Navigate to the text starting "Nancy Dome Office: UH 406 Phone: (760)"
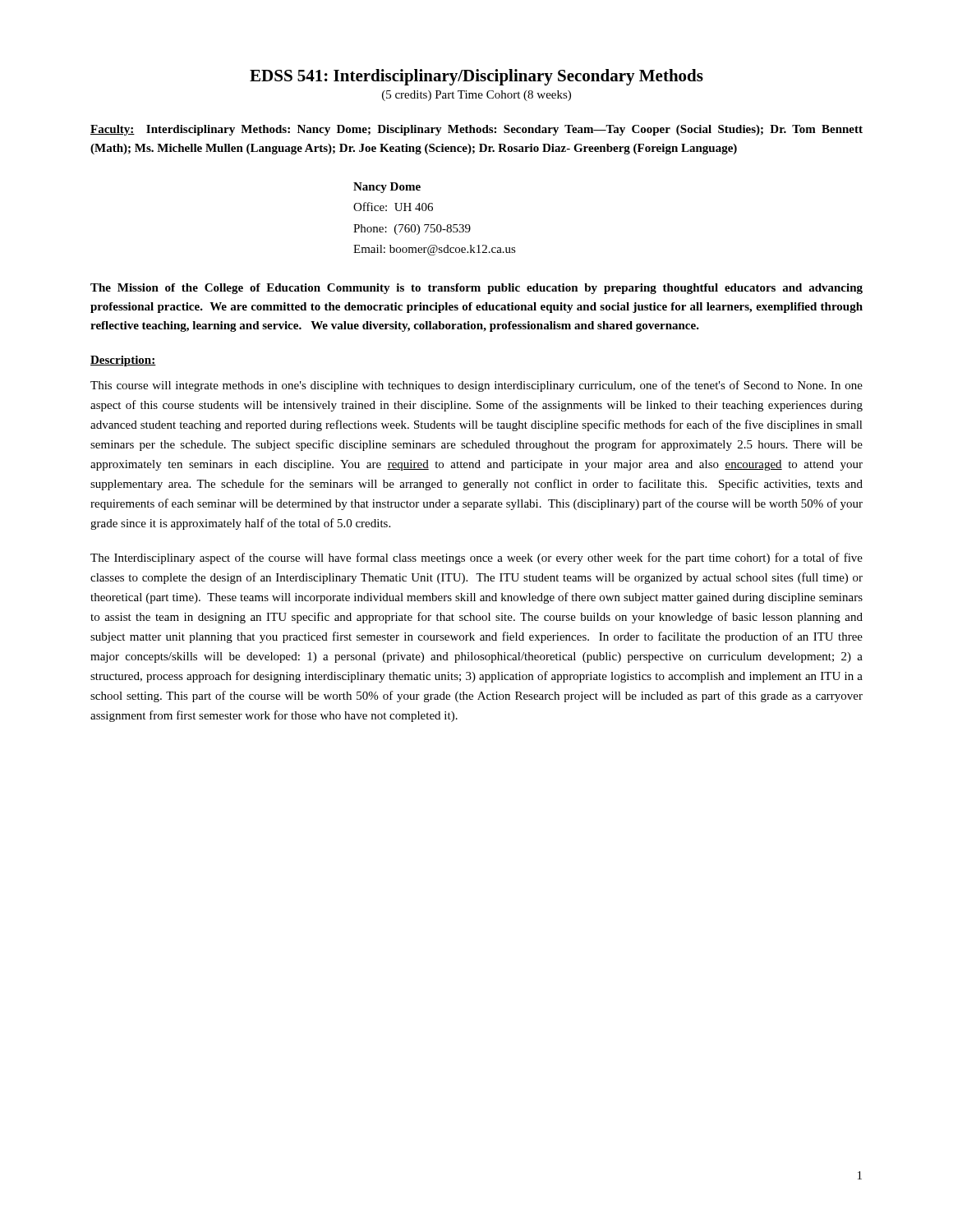 435,217
